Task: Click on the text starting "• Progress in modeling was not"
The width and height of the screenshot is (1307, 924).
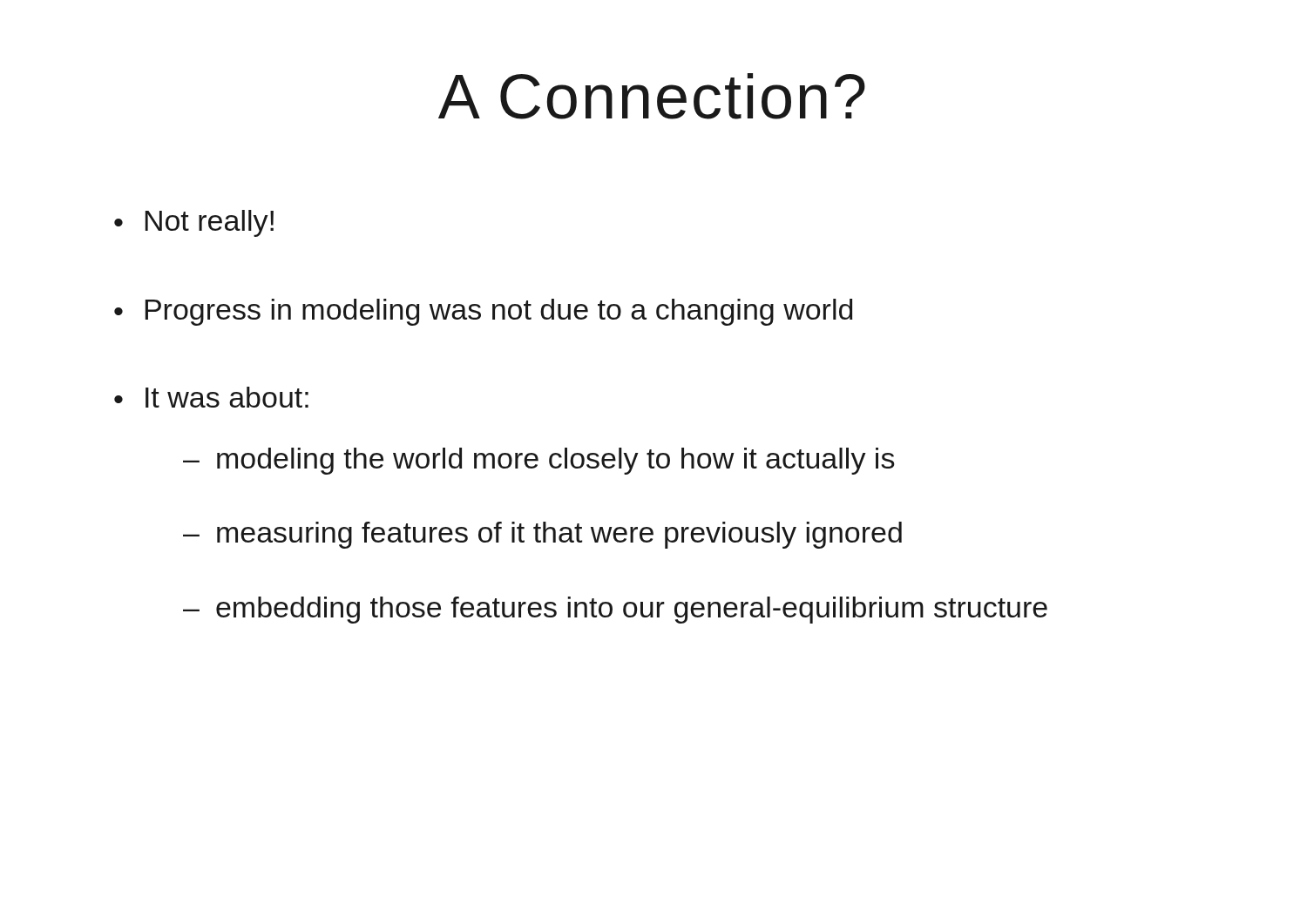Action: 484,310
